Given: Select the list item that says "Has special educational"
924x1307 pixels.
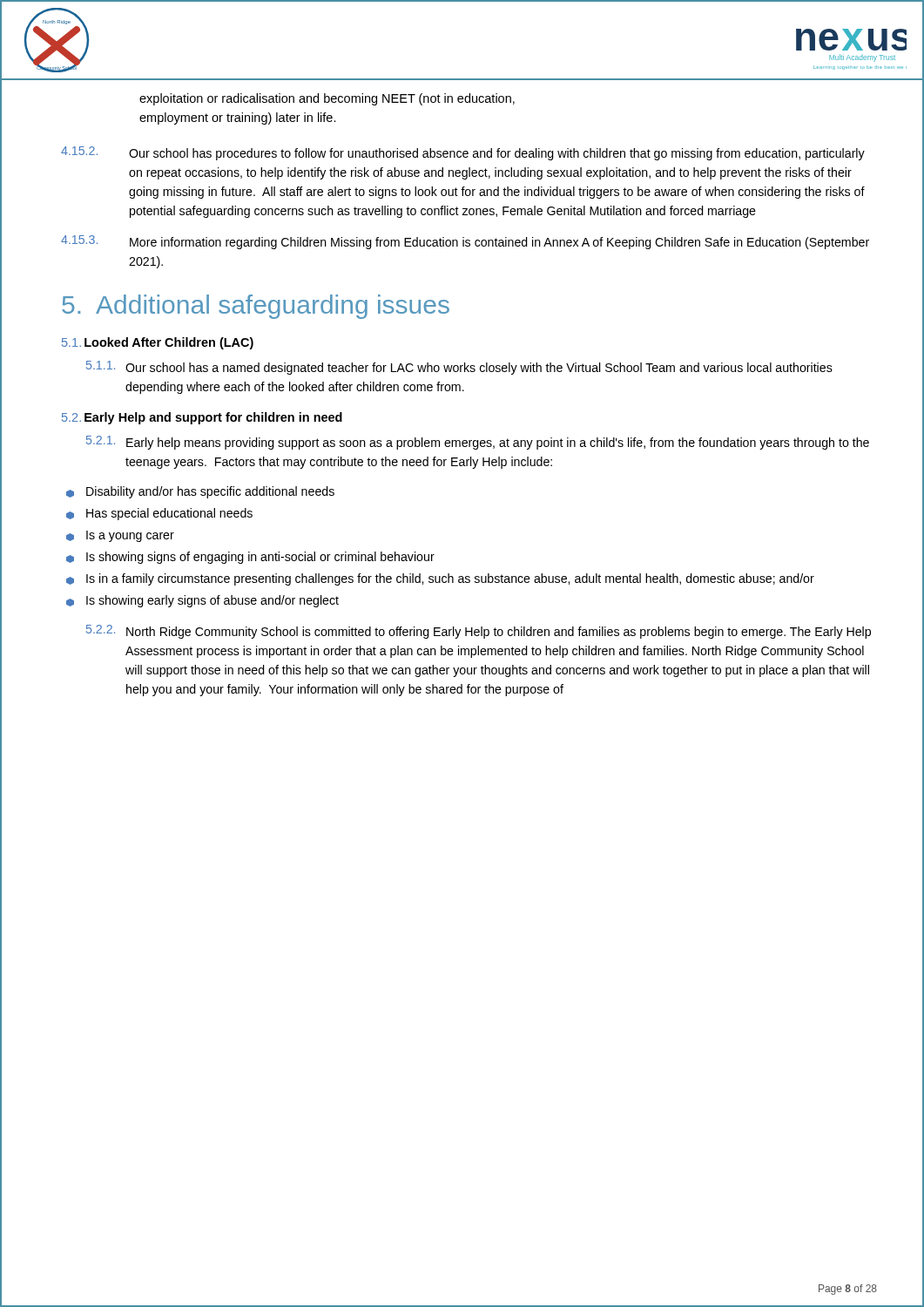Looking at the screenshot, I should (x=169, y=513).
